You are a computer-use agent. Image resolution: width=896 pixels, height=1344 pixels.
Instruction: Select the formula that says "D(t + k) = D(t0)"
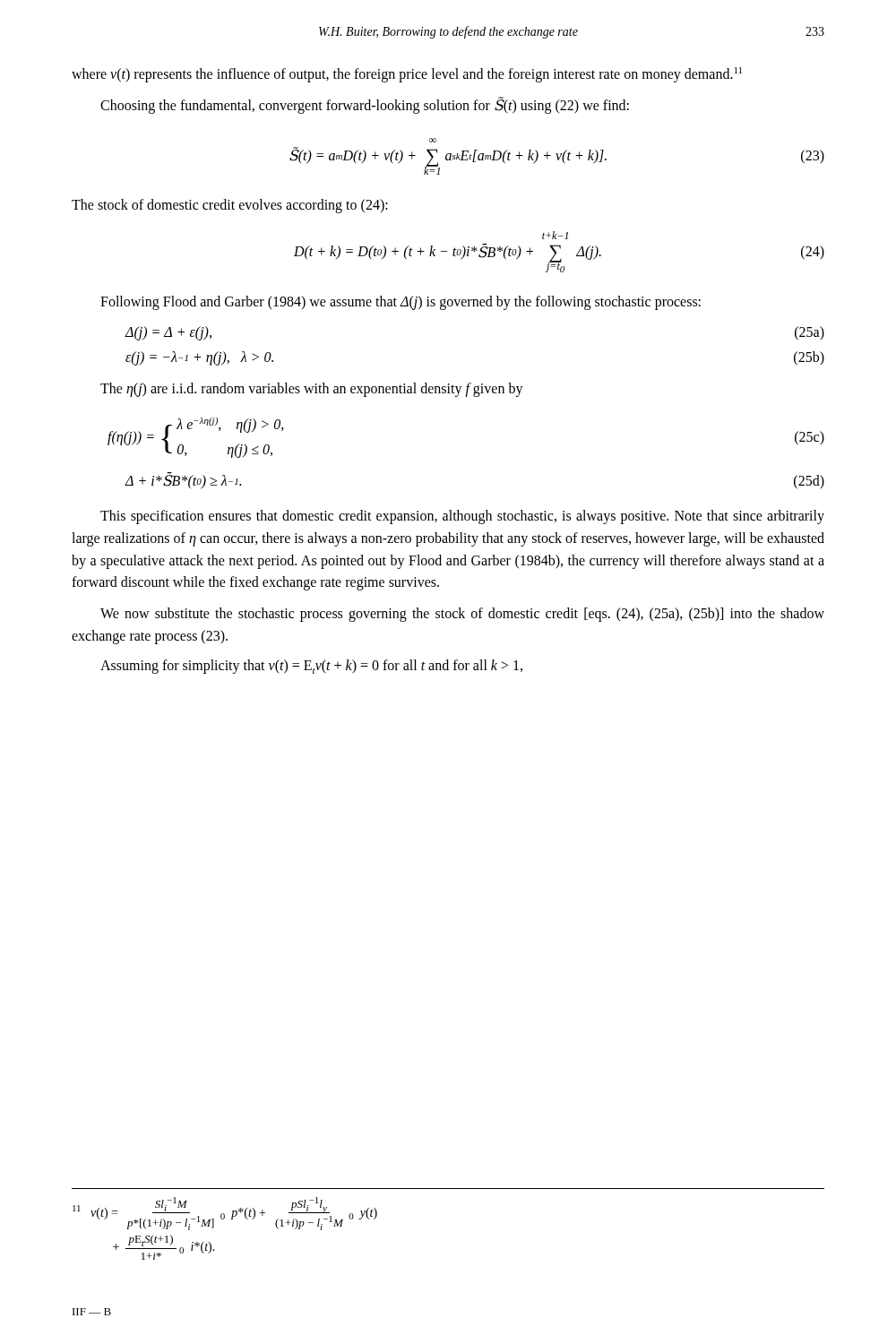click(559, 252)
